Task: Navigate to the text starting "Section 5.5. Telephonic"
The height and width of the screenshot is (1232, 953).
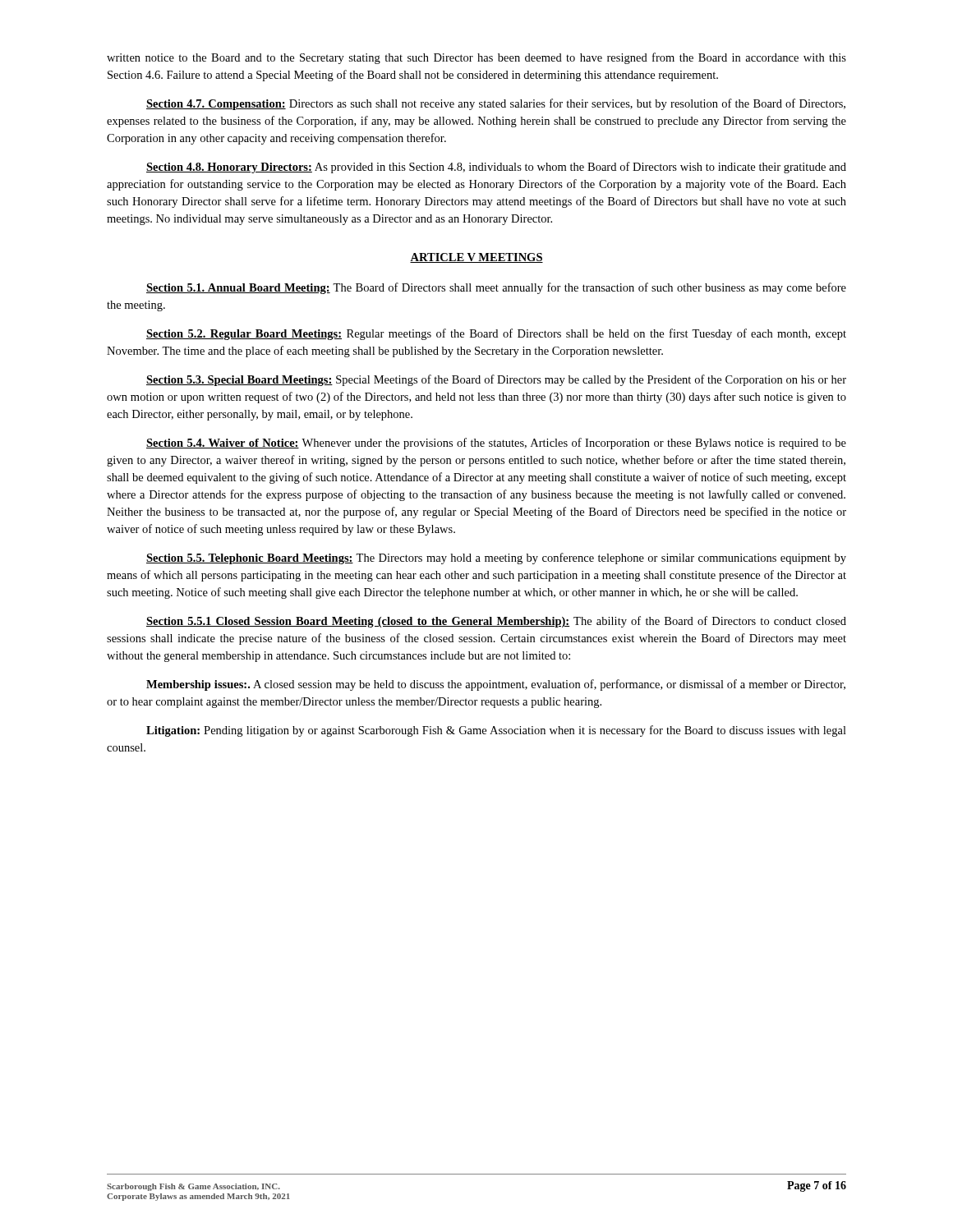Action: click(476, 575)
